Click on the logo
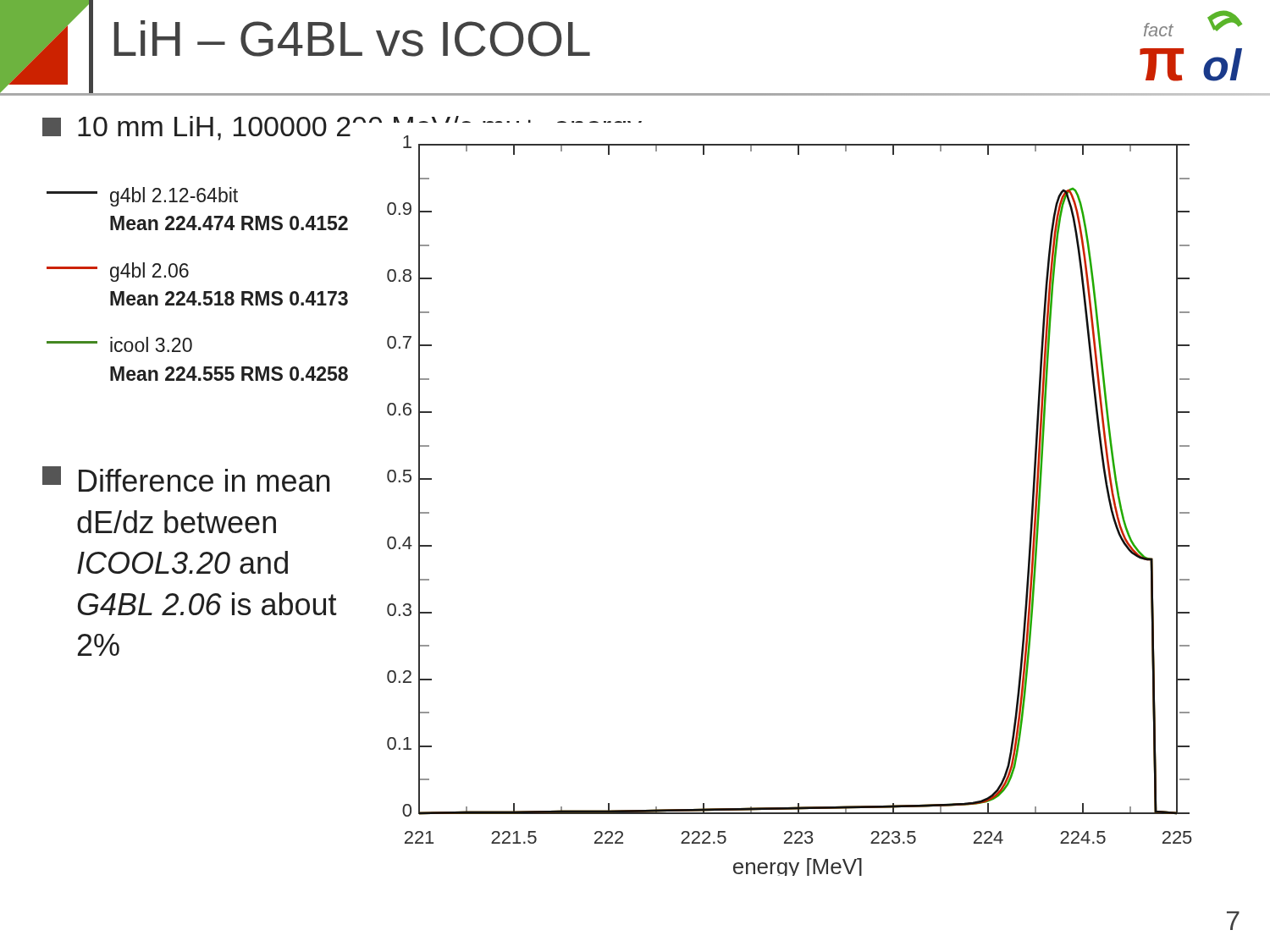1270x952 pixels. coord(1190,49)
